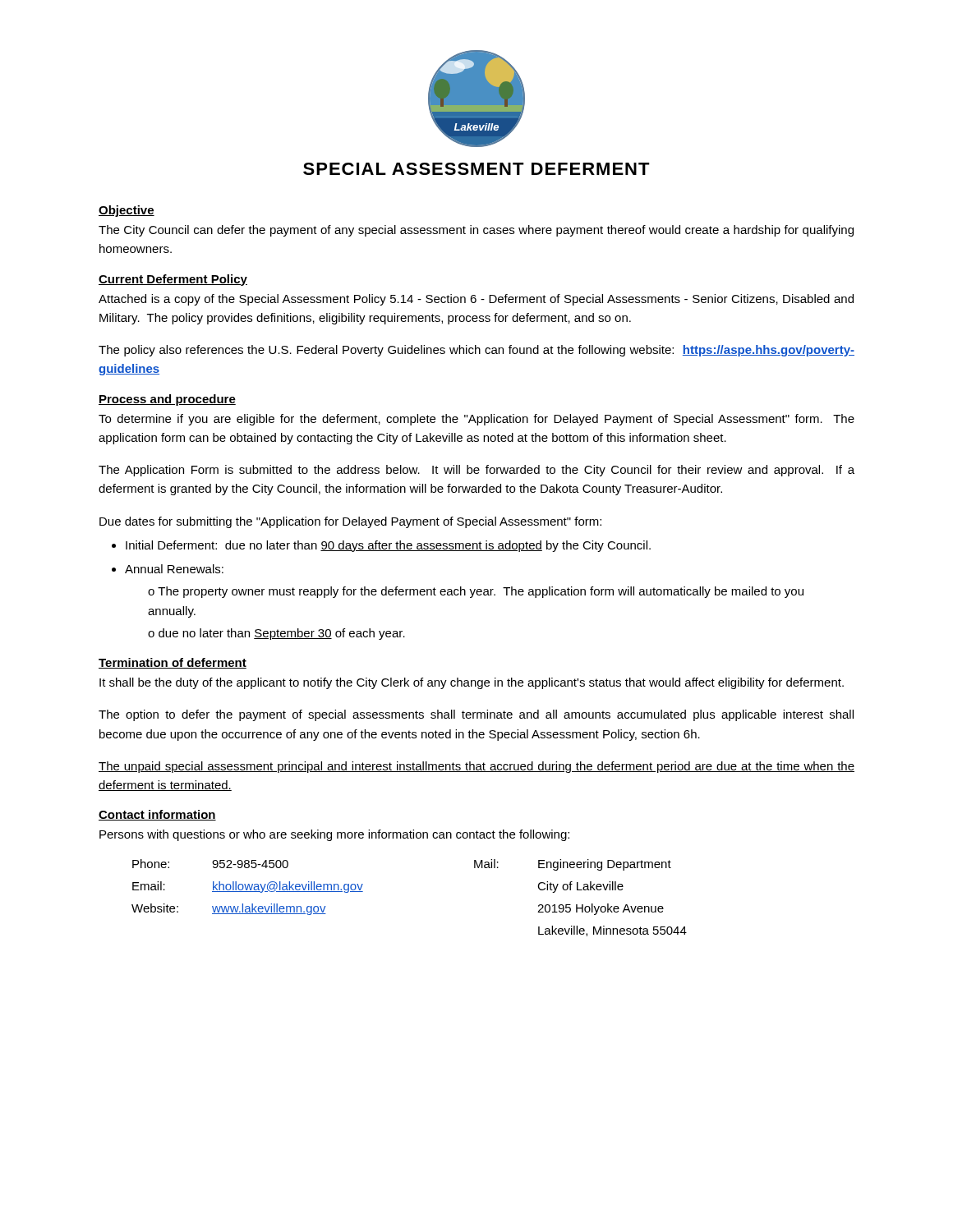Screen dimensions: 1232x953
Task: Locate the table with the text "City of Lakeville"
Action: pos(476,897)
